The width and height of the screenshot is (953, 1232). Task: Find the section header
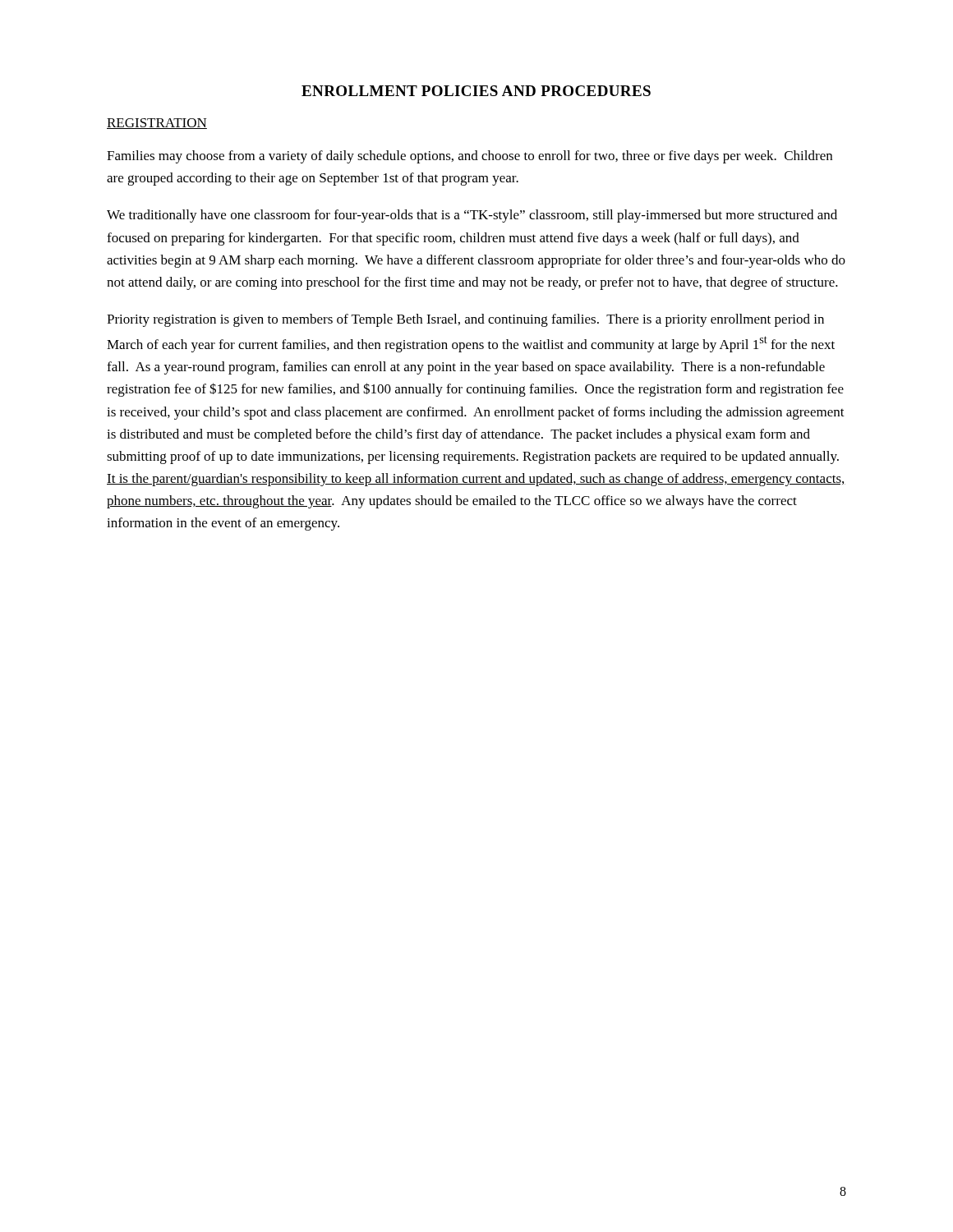(x=157, y=123)
